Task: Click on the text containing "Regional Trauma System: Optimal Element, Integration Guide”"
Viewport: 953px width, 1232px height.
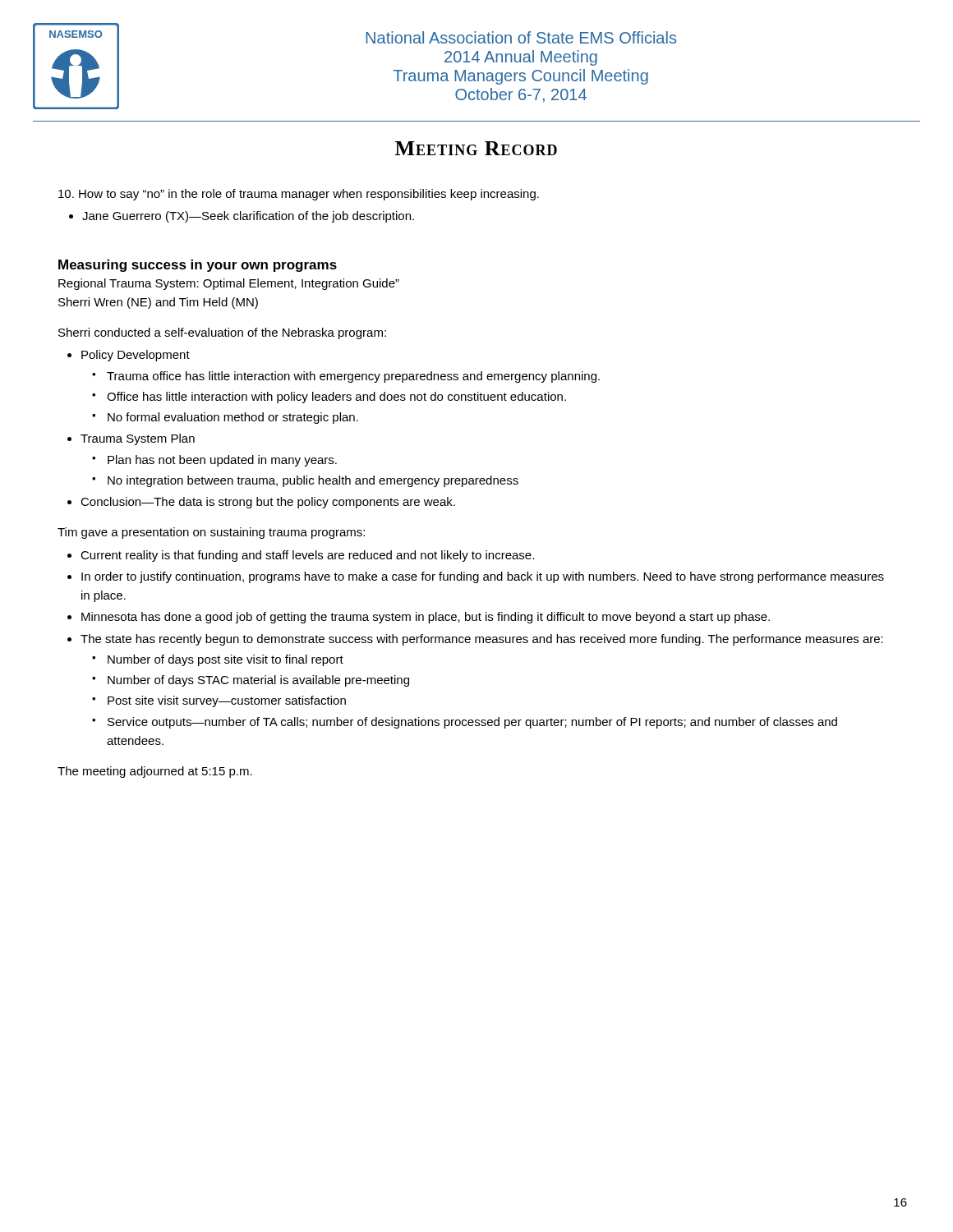Action: pos(228,283)
